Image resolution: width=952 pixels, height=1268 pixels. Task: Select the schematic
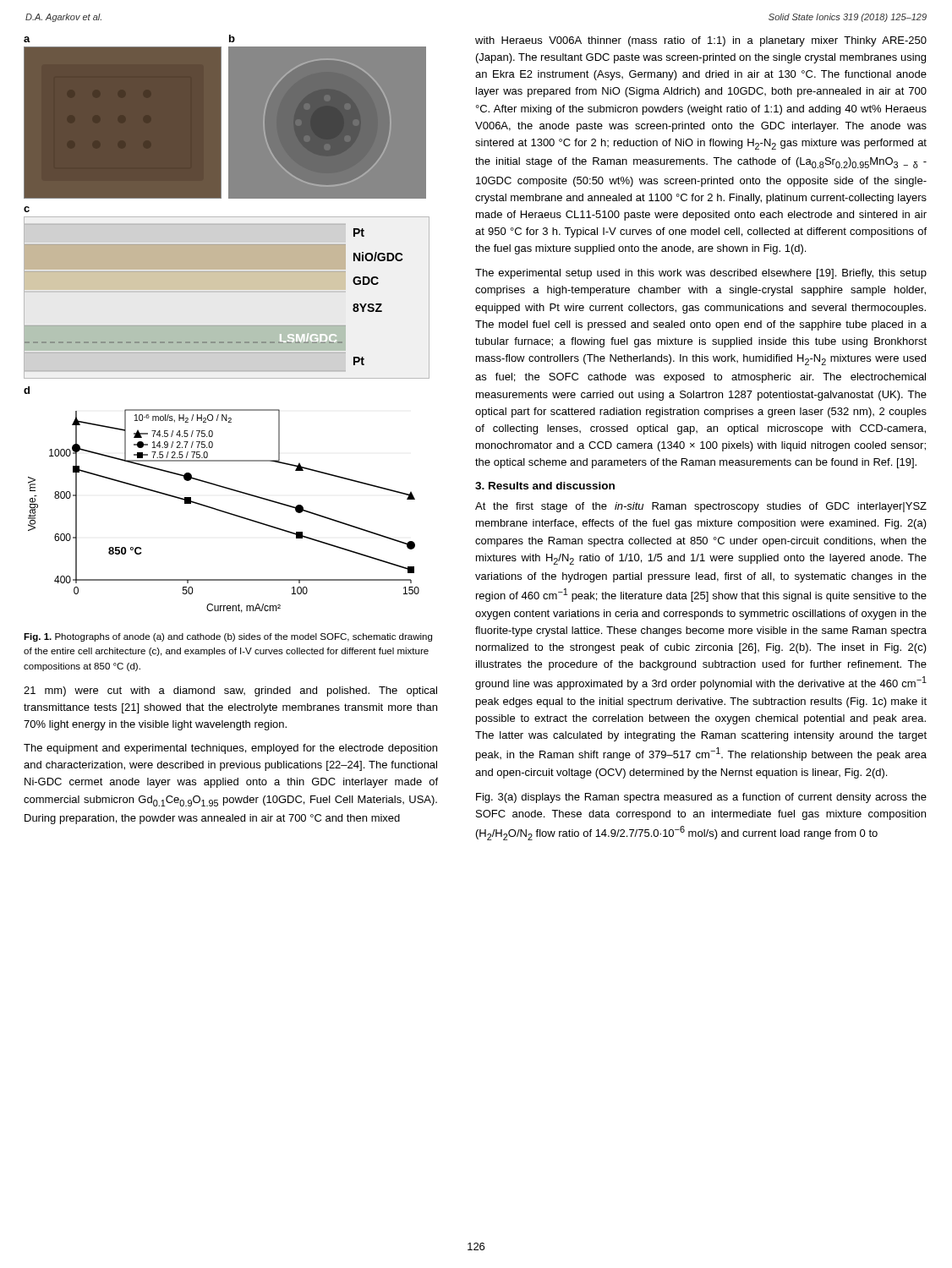(227, 298)
